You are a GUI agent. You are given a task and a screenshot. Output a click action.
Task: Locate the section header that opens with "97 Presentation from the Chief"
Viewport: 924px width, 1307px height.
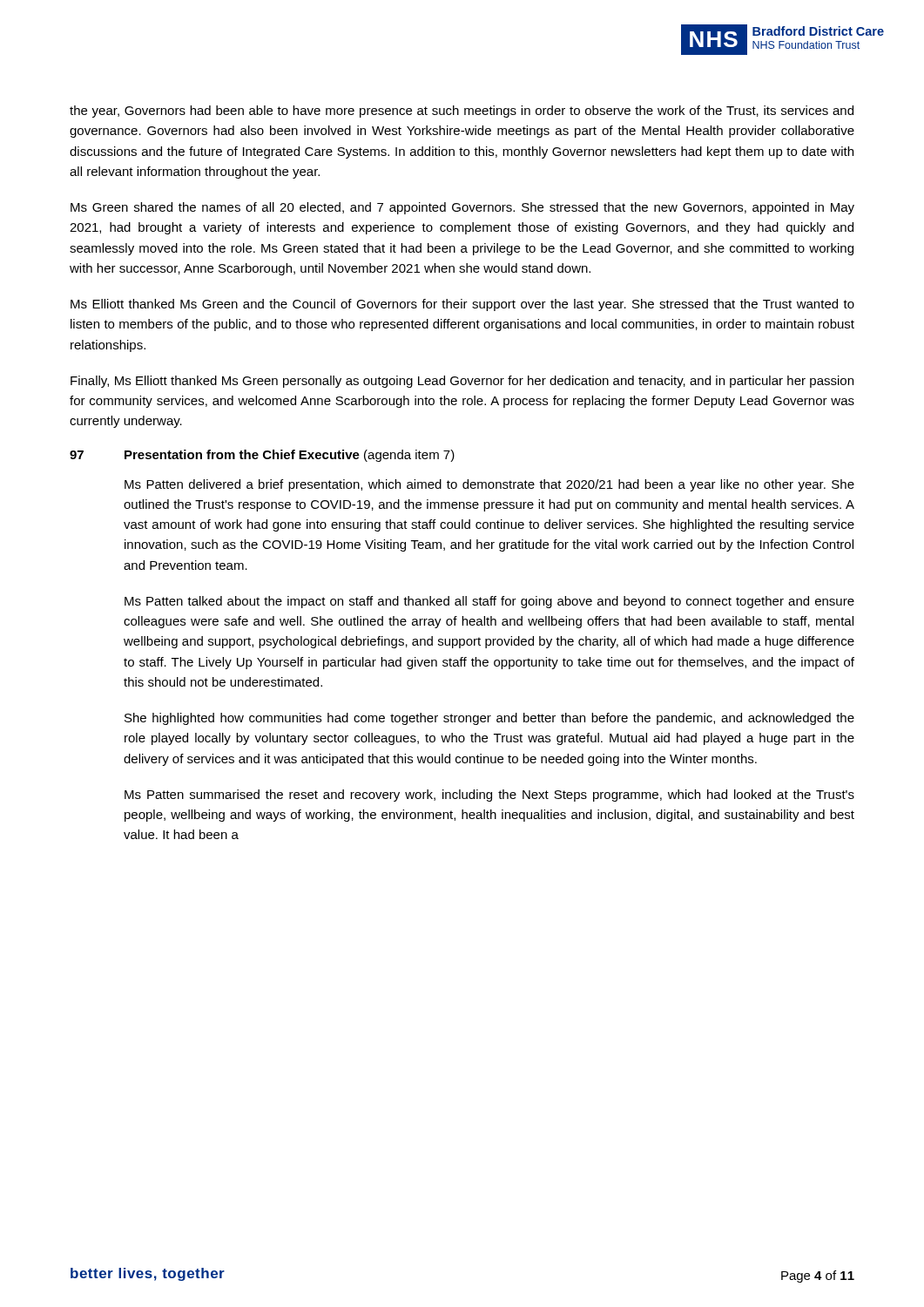pyautogui.click(x=262, y=454)
